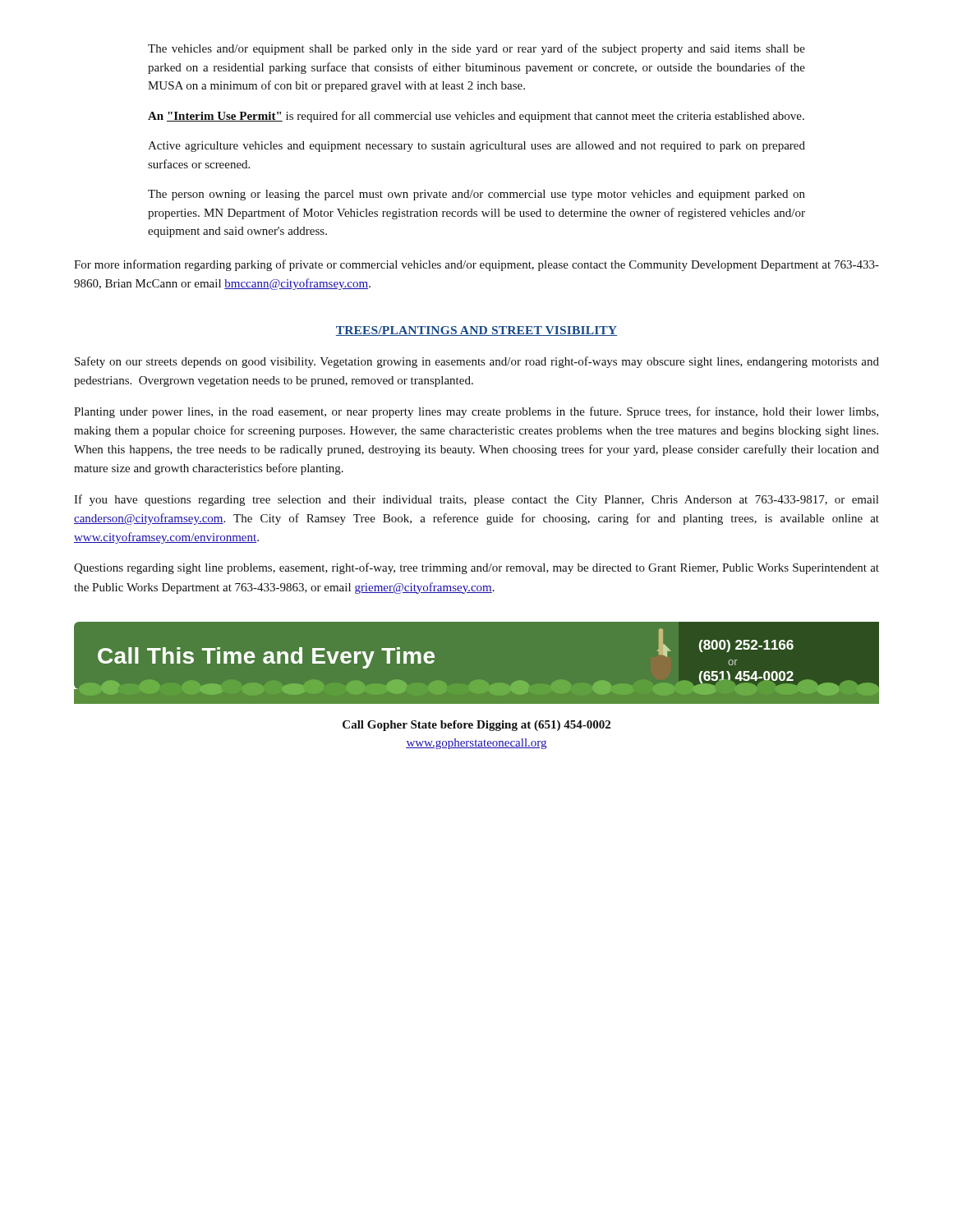The width and height of the screenshot is (953, 1232).
Task: Find the text starting "The person owning or leasing the parcel must"
Action: click(476, 212)
